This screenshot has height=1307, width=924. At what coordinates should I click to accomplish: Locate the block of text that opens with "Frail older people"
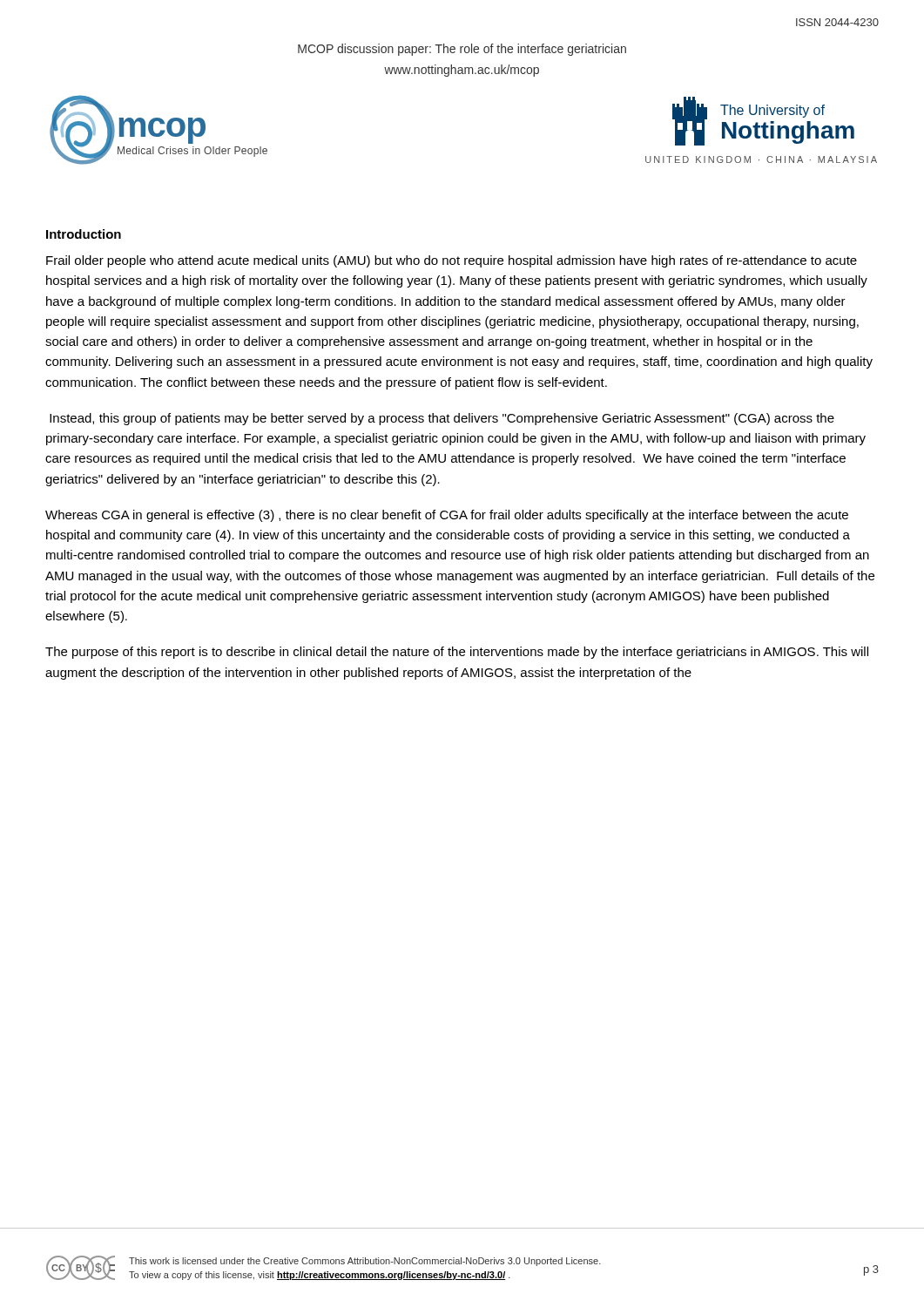459,321
